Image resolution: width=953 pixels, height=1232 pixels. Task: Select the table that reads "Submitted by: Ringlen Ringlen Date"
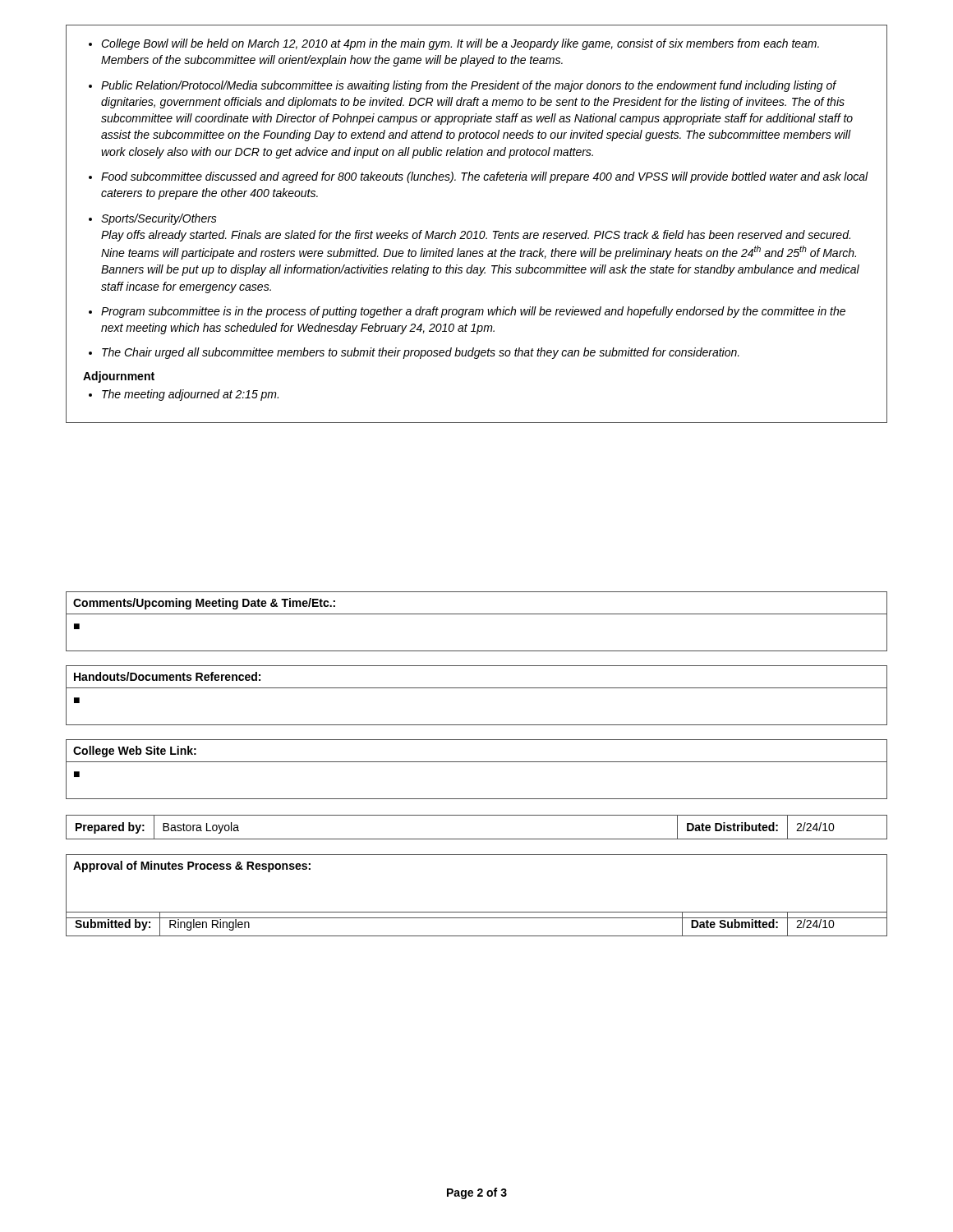click(x=476, y=924)
